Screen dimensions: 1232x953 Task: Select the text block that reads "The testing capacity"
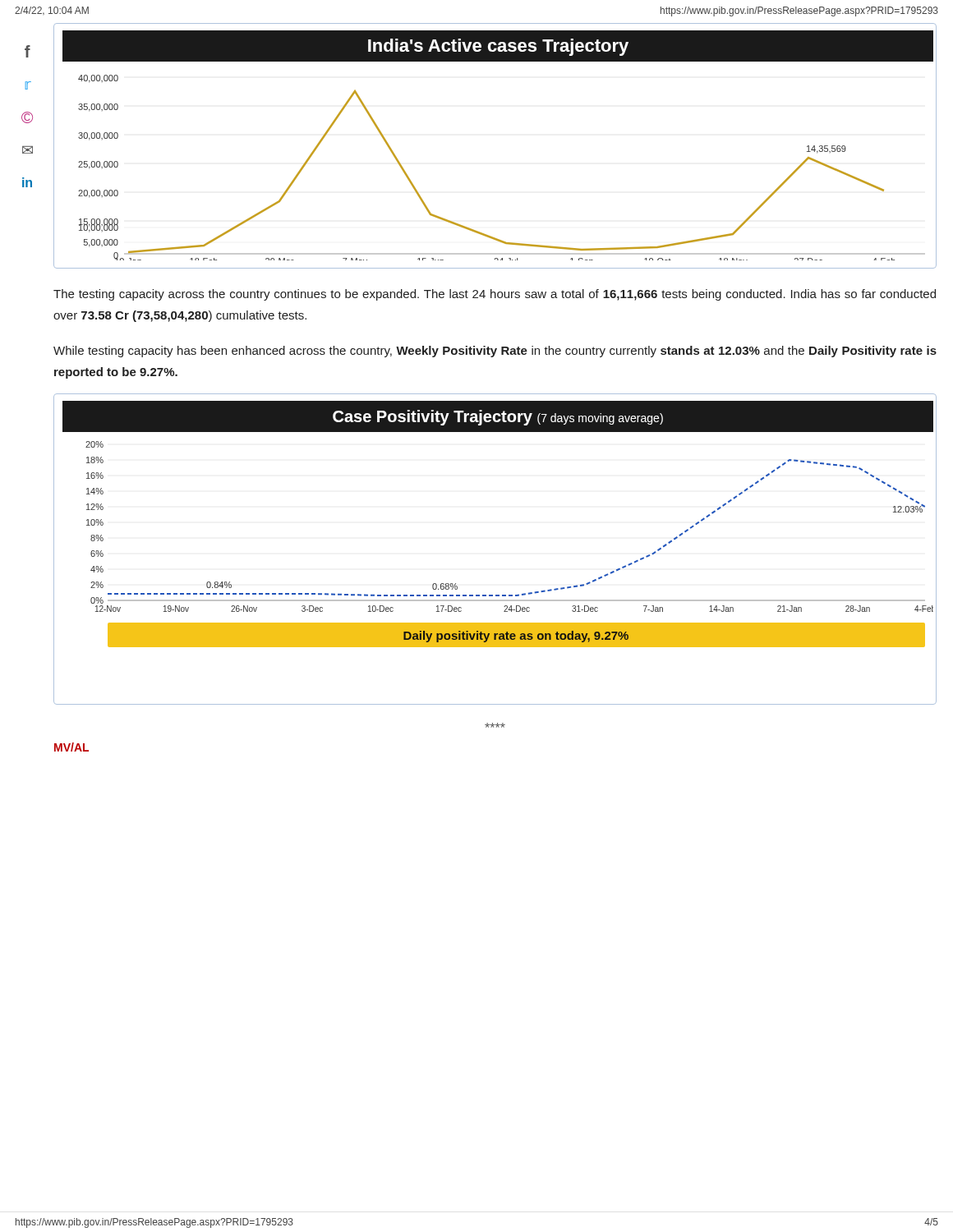(495, 304)
